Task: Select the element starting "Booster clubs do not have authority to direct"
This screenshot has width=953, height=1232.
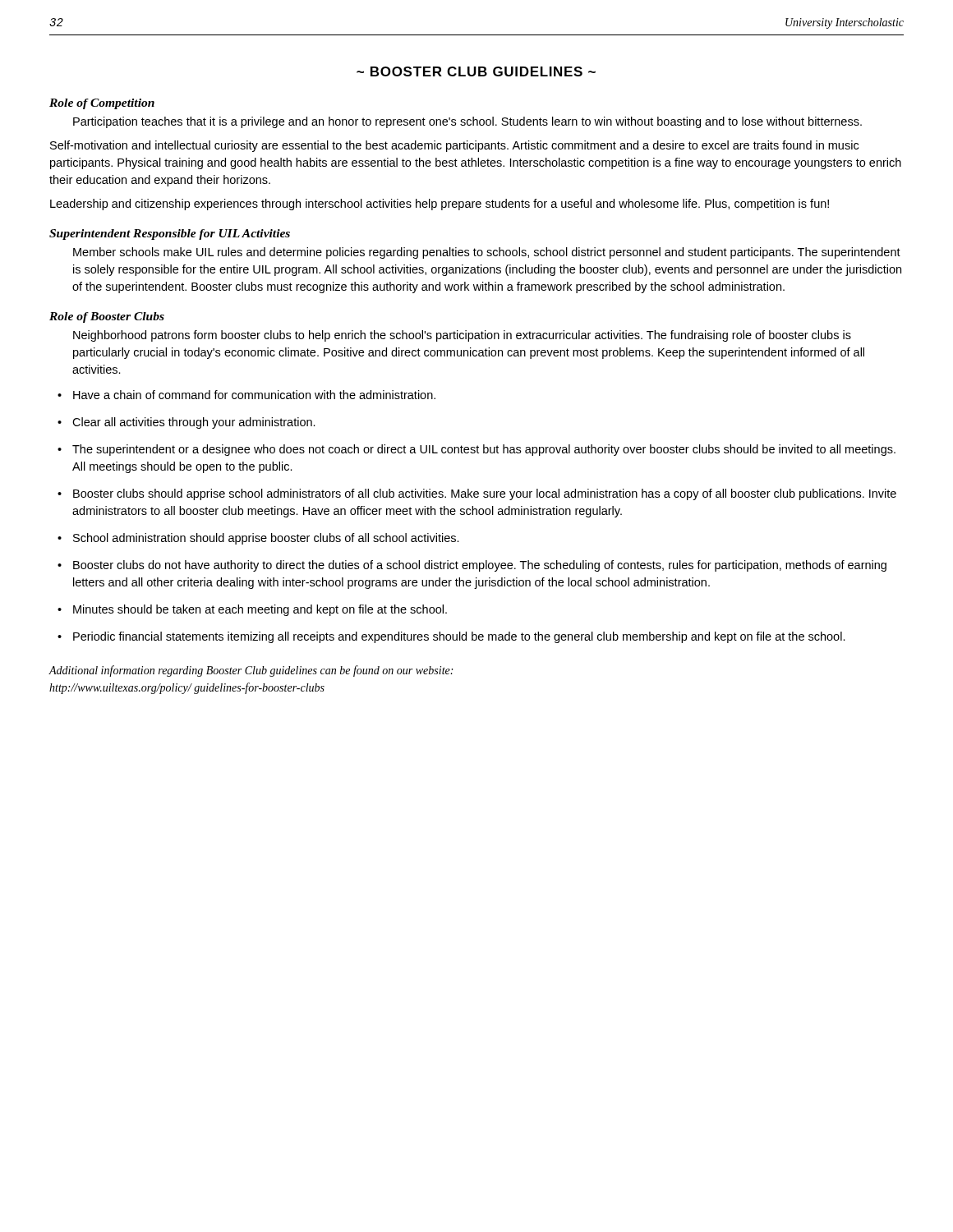Action: [488, 574]
